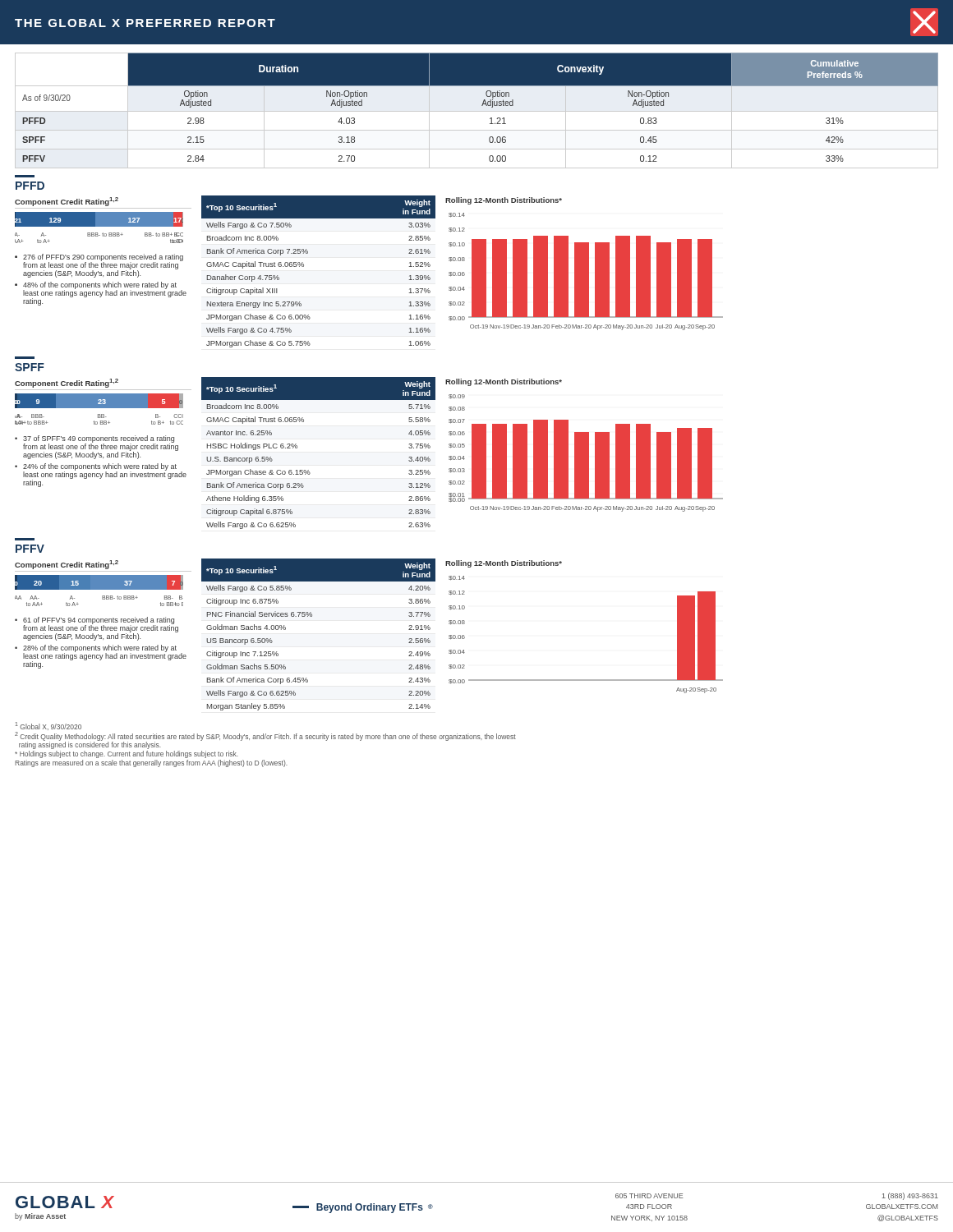This screenshot has width=953, height=1232.
Task: Select the list item with the text "• 61 of PFFV's 94"
Action: (97, 628)
